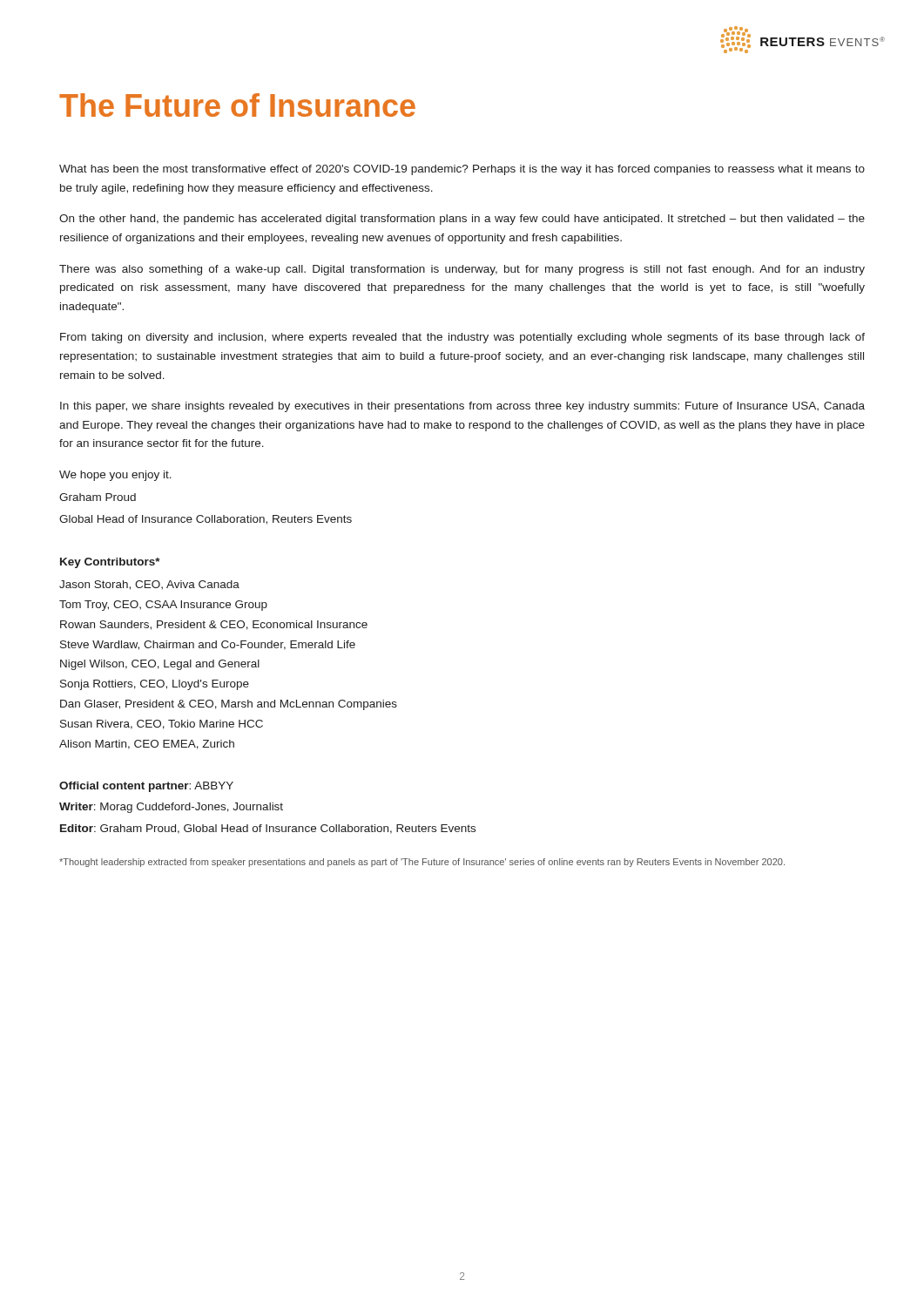Viewport: 924px width, 1307px height.
Task: Find the text block that says "On the other hand,"
Action: click(462, 228)
